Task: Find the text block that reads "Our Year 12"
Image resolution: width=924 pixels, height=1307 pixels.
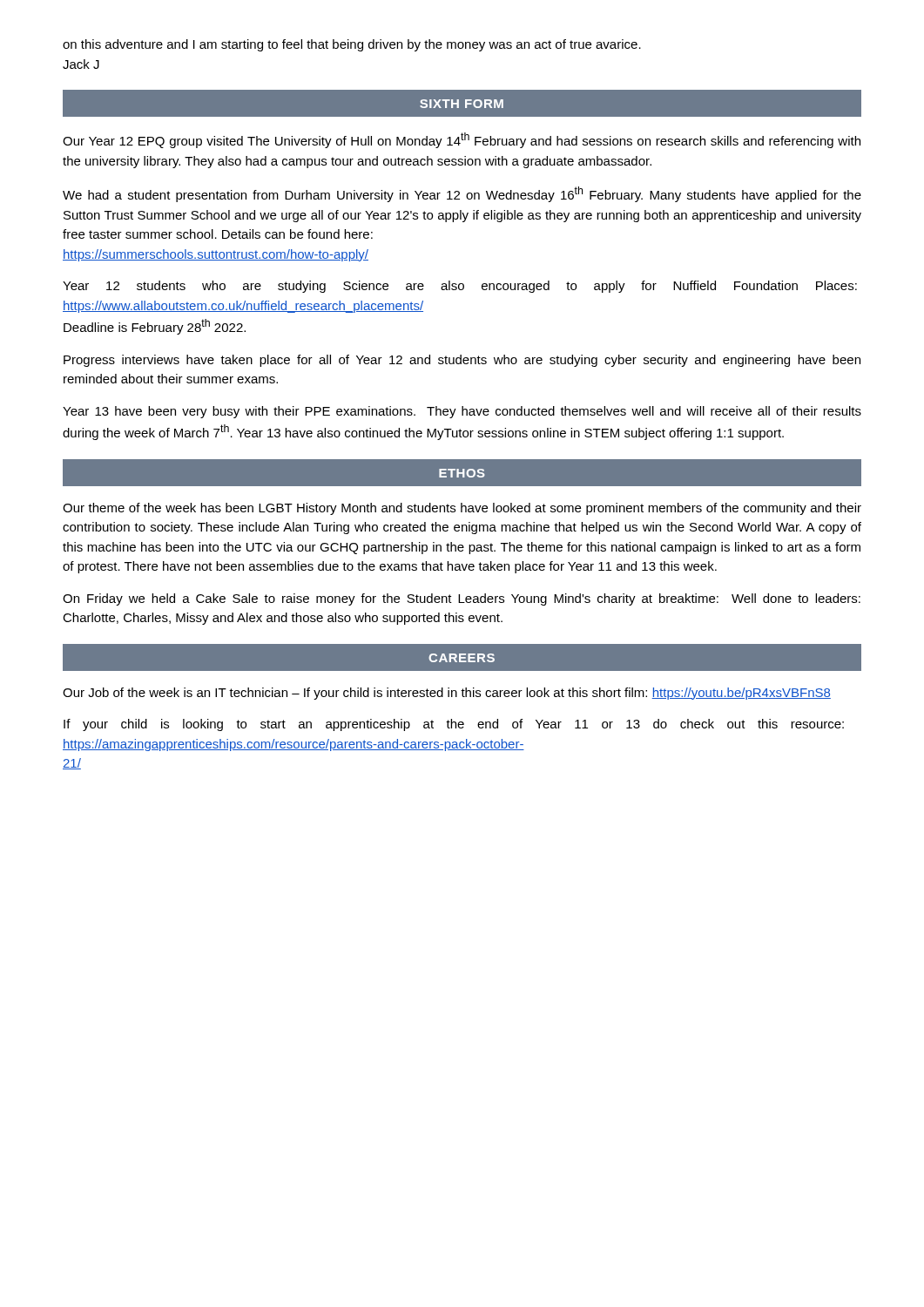Action: (x=462, y=149)
